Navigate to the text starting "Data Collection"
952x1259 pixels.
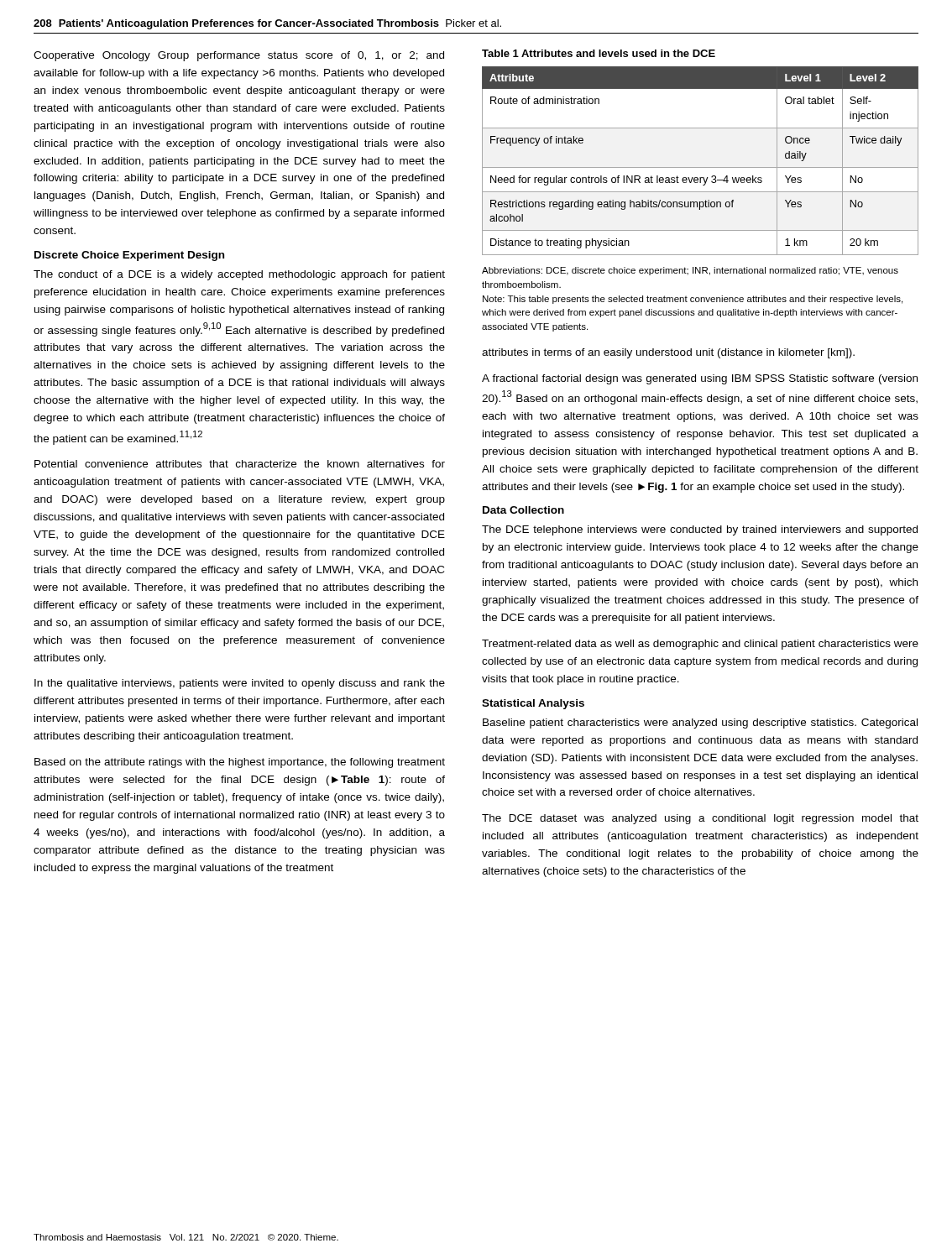[x=523, y=510]
